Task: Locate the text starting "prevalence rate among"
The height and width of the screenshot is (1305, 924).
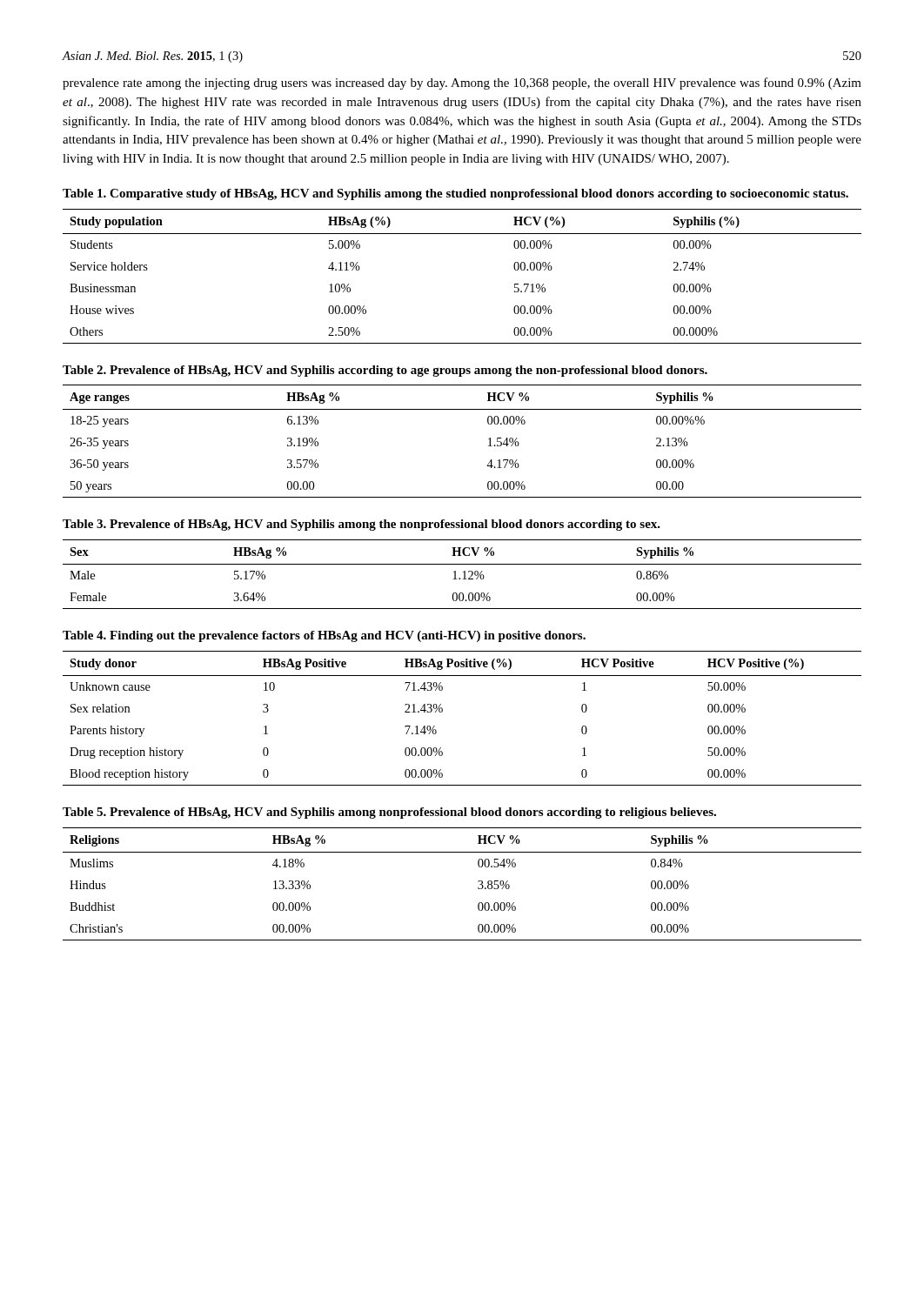Action: (462, 121)
